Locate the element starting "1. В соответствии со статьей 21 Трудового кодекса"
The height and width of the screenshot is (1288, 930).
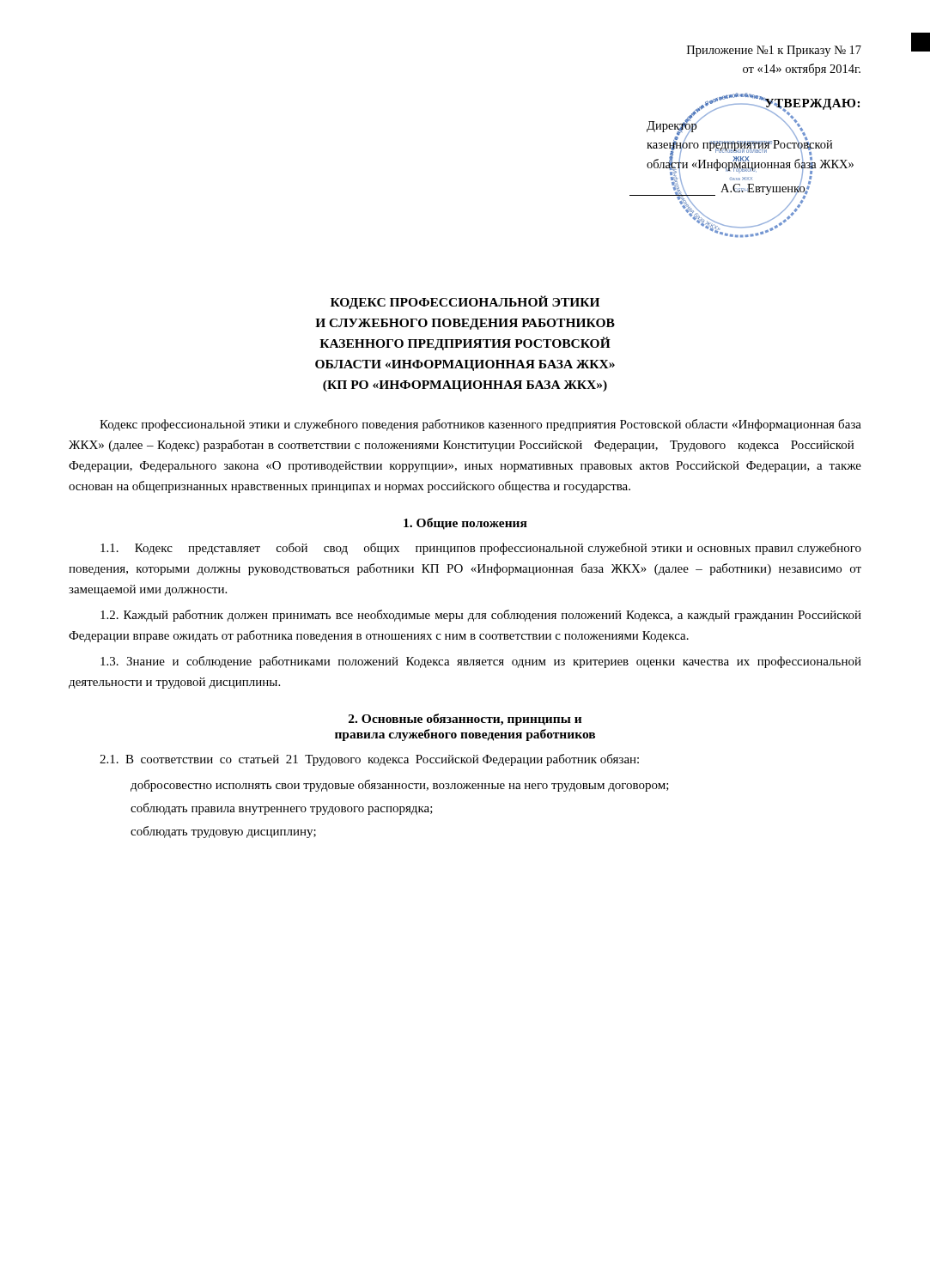[x=370, y=759]
